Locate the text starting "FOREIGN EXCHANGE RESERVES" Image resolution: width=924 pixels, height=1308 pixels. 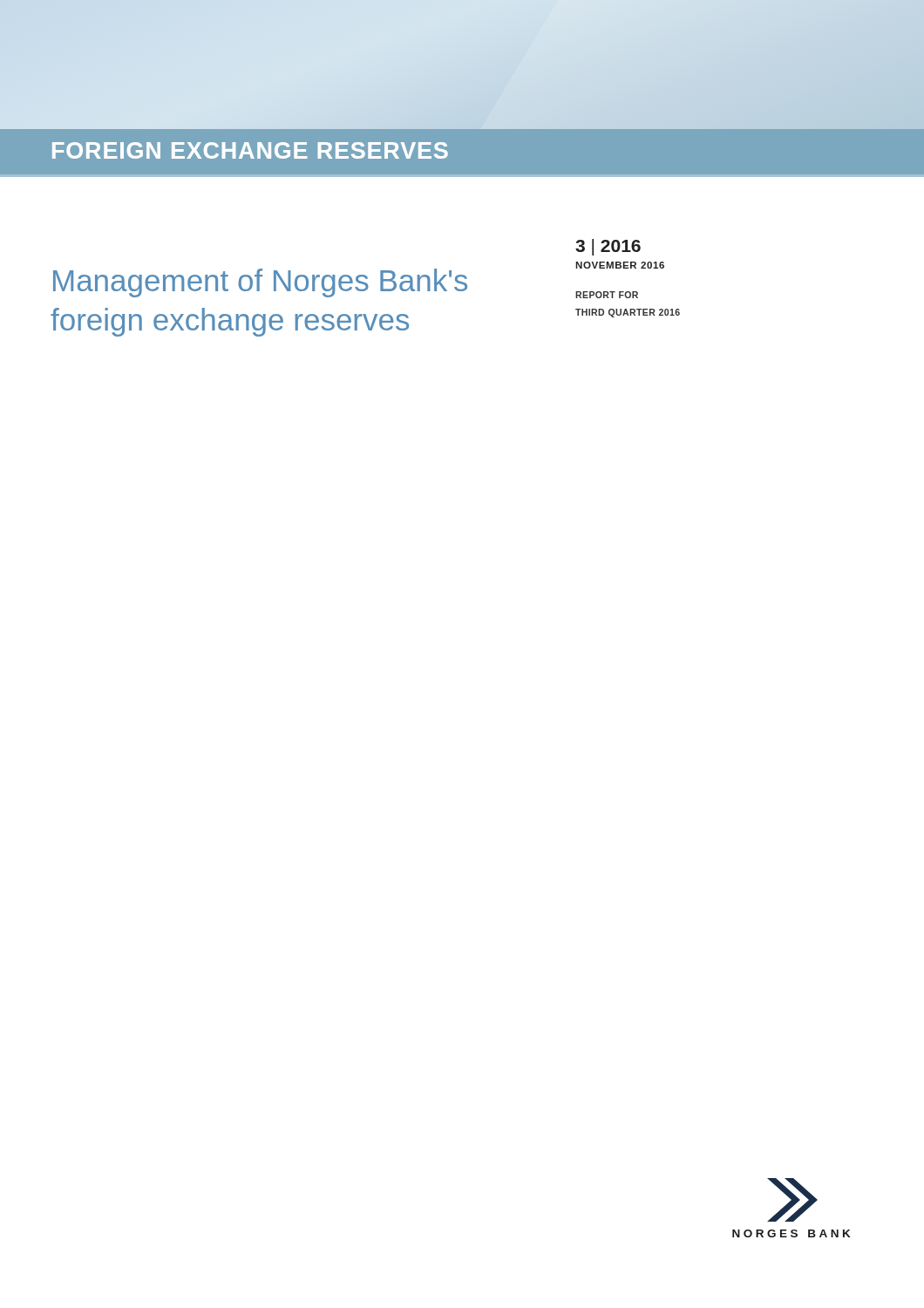coord(250,151)
